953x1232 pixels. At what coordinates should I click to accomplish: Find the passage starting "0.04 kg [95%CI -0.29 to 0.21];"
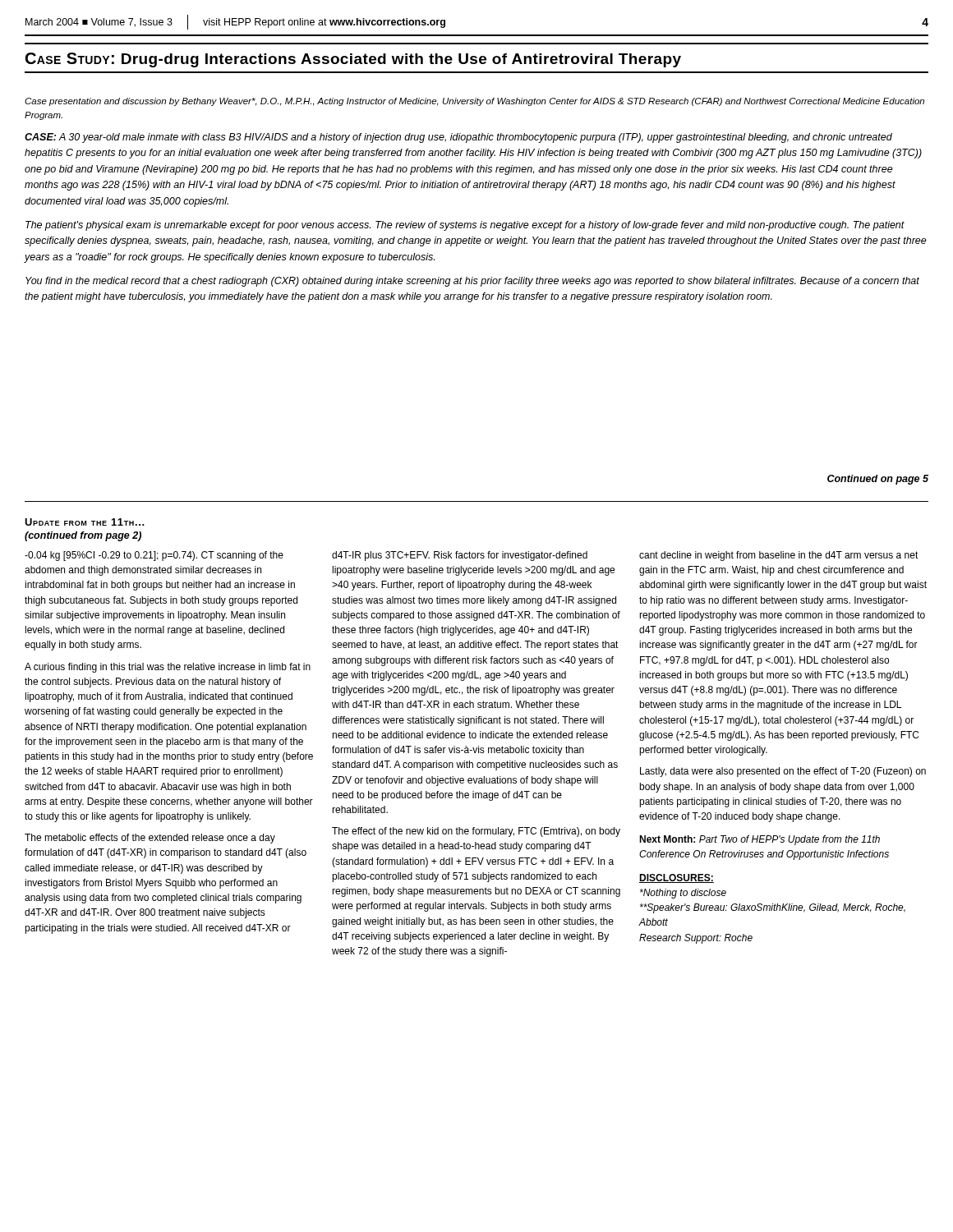[169, 742]
